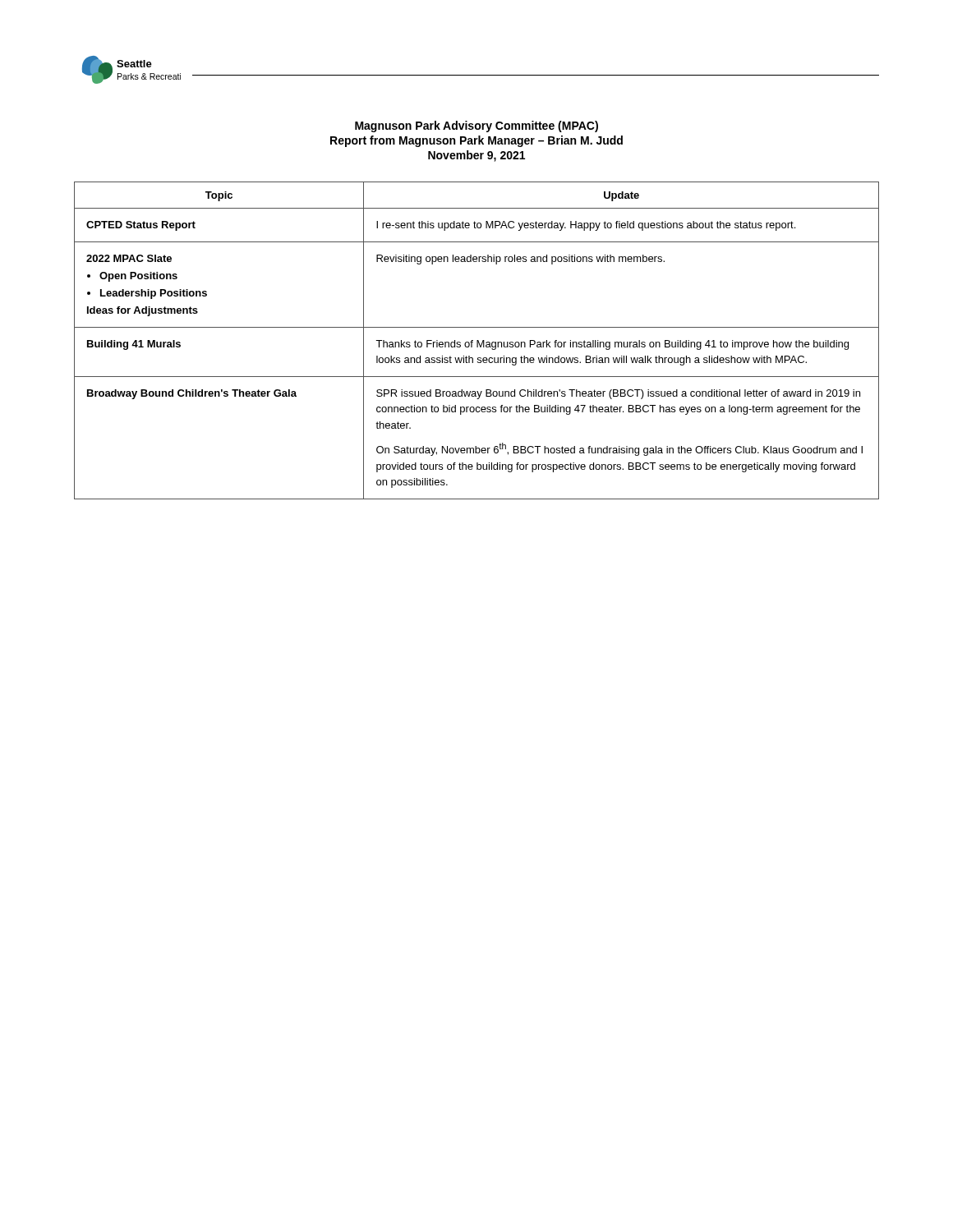Image resolution: width=953 pixels, height=1232 pixels.
Task: Select the logo
Action: (x=476, y=72)
